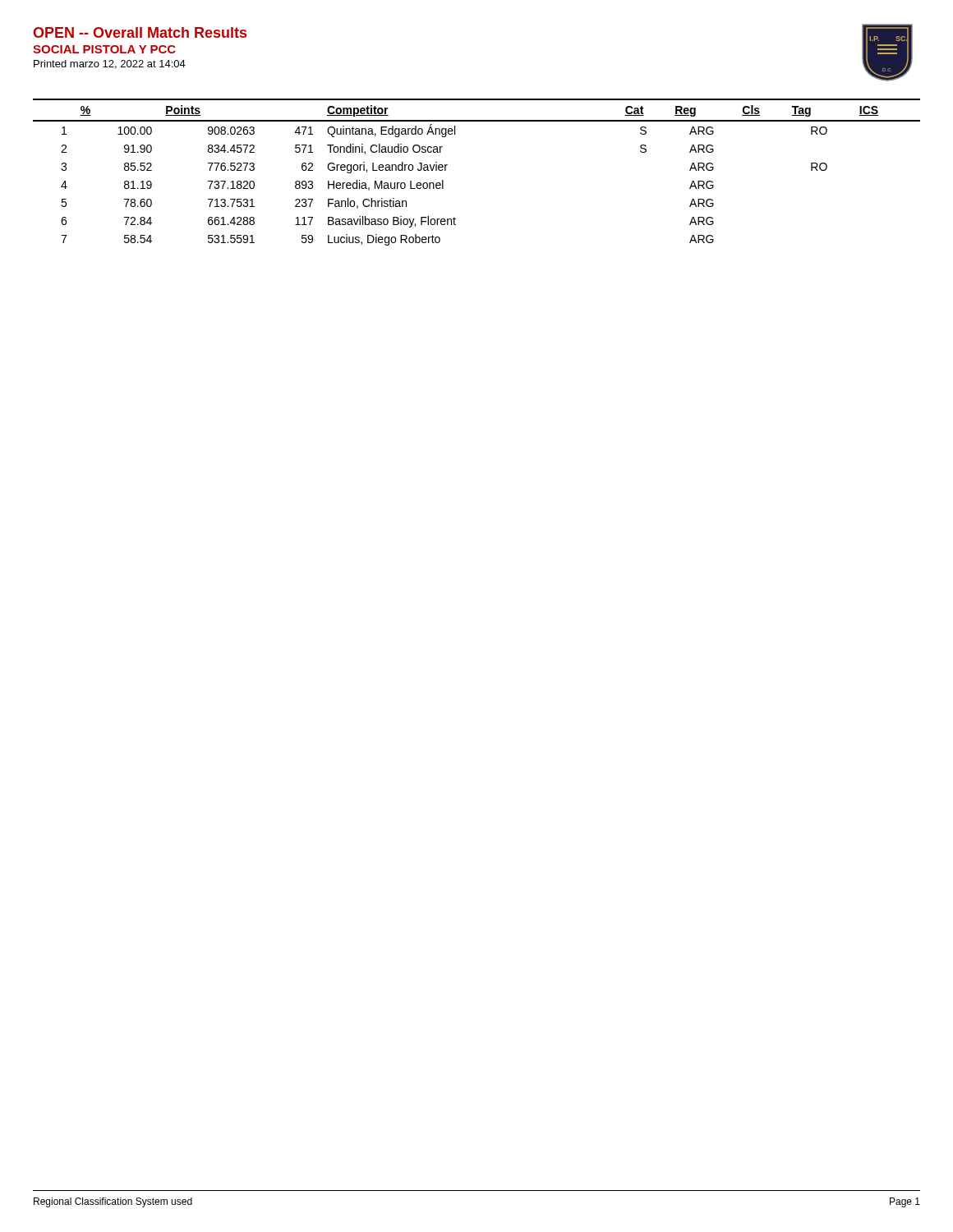The height and width of the screenshot is (1232, 953).
Task: Select the logo
Action: [887, 49]
